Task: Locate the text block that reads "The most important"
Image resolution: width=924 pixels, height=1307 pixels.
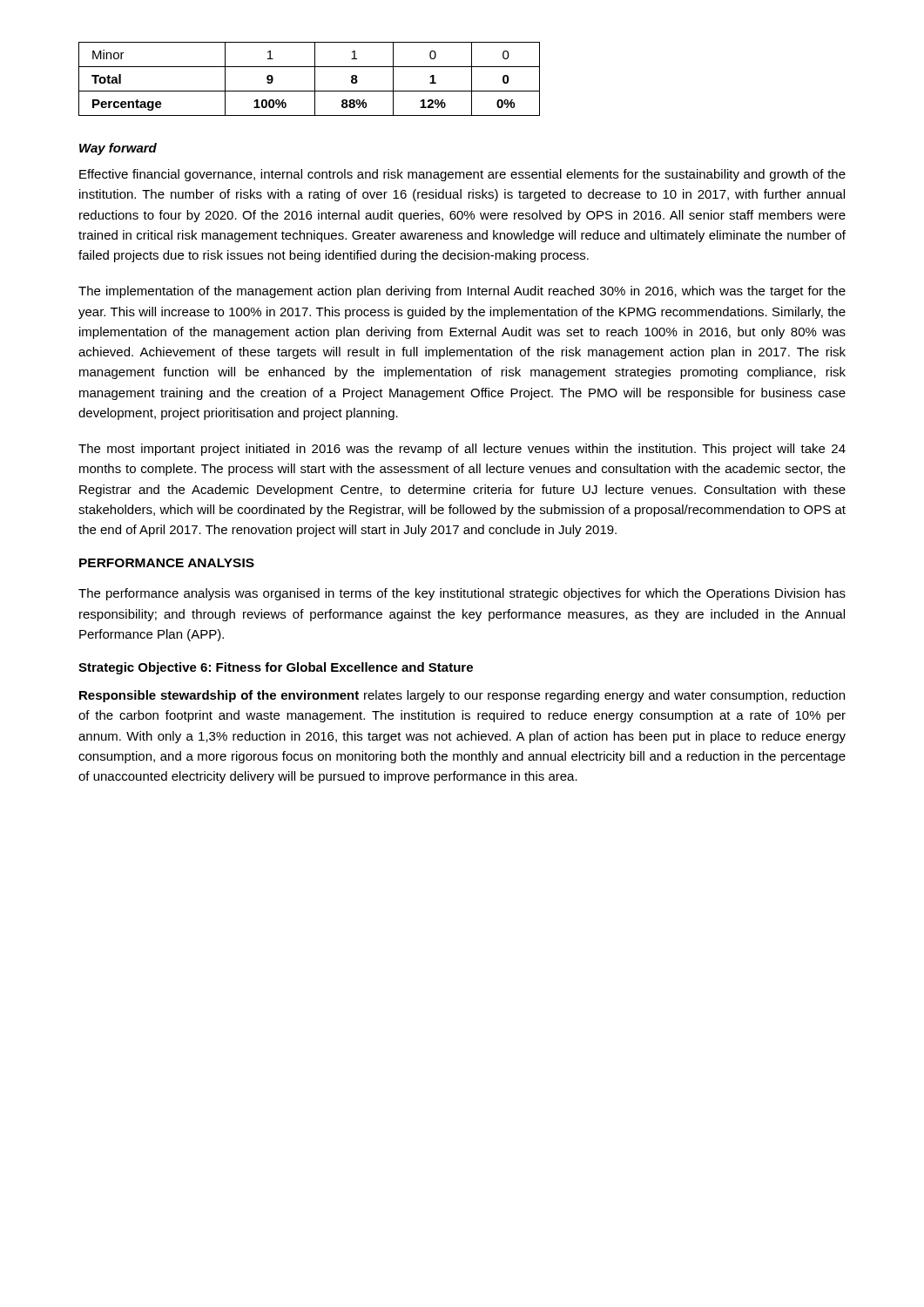Action: (x=462, y=489)
